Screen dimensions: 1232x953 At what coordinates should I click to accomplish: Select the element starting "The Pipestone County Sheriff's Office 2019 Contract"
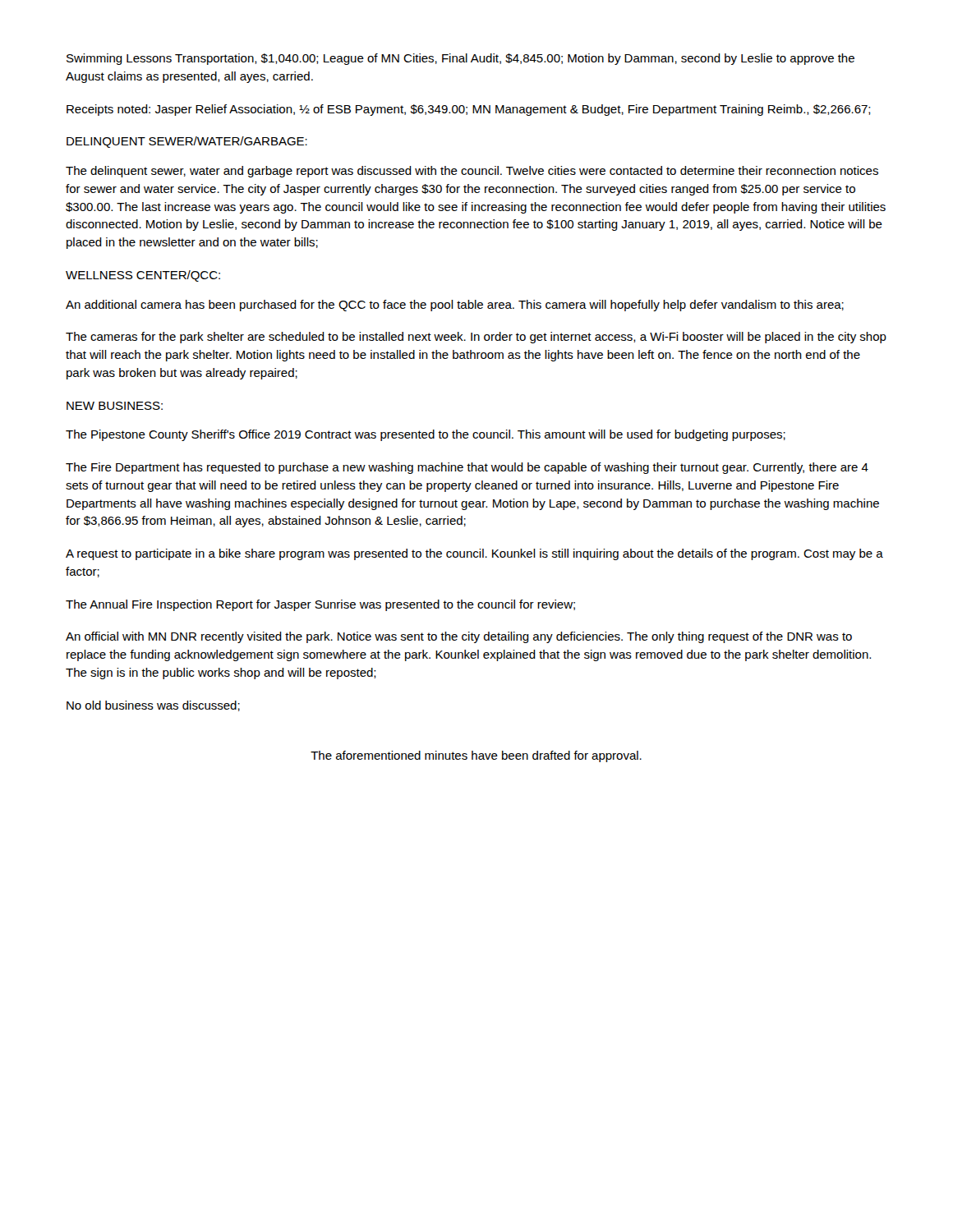(x=426, y=434)
